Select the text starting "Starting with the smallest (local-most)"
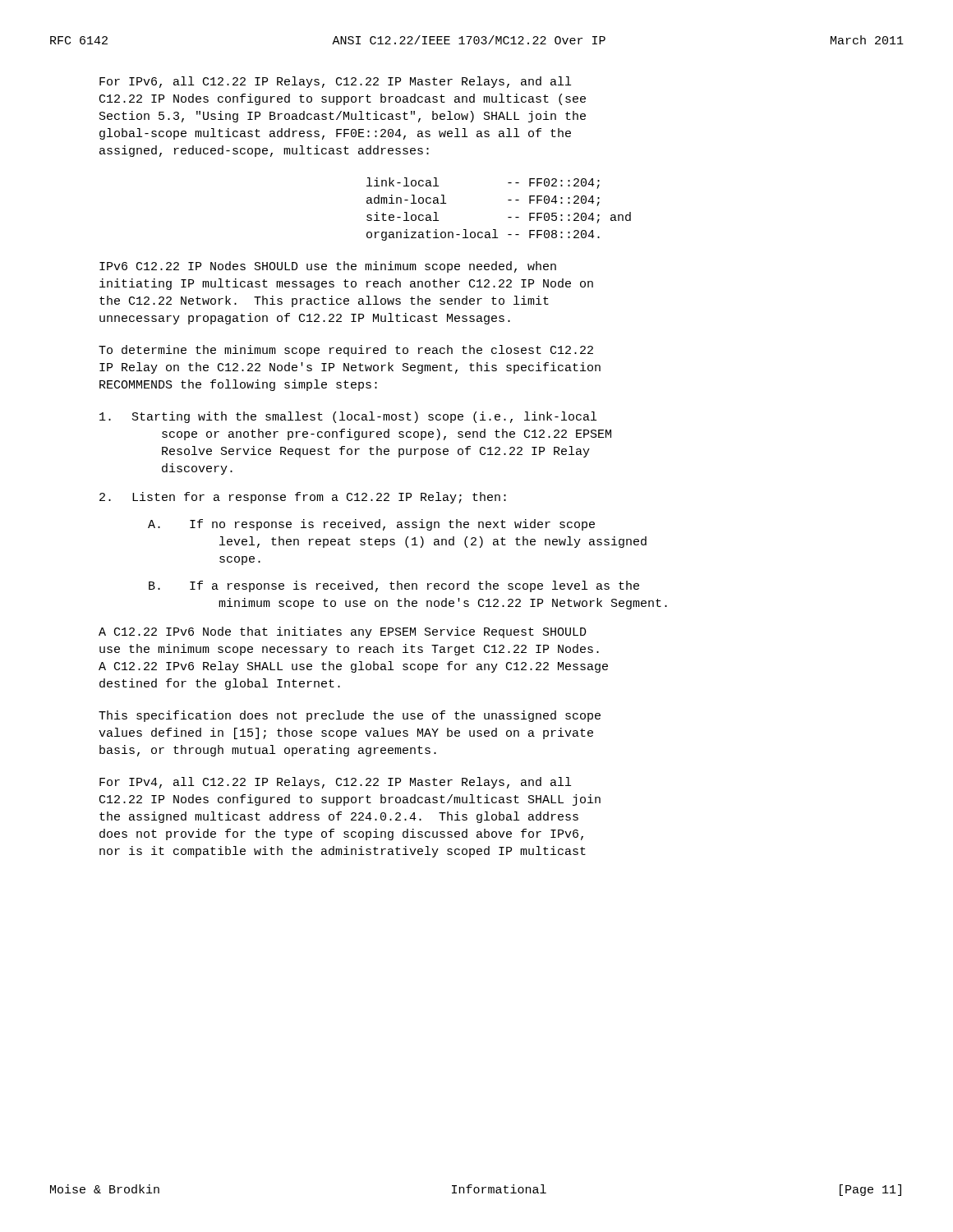 click(x=476, y=444)
